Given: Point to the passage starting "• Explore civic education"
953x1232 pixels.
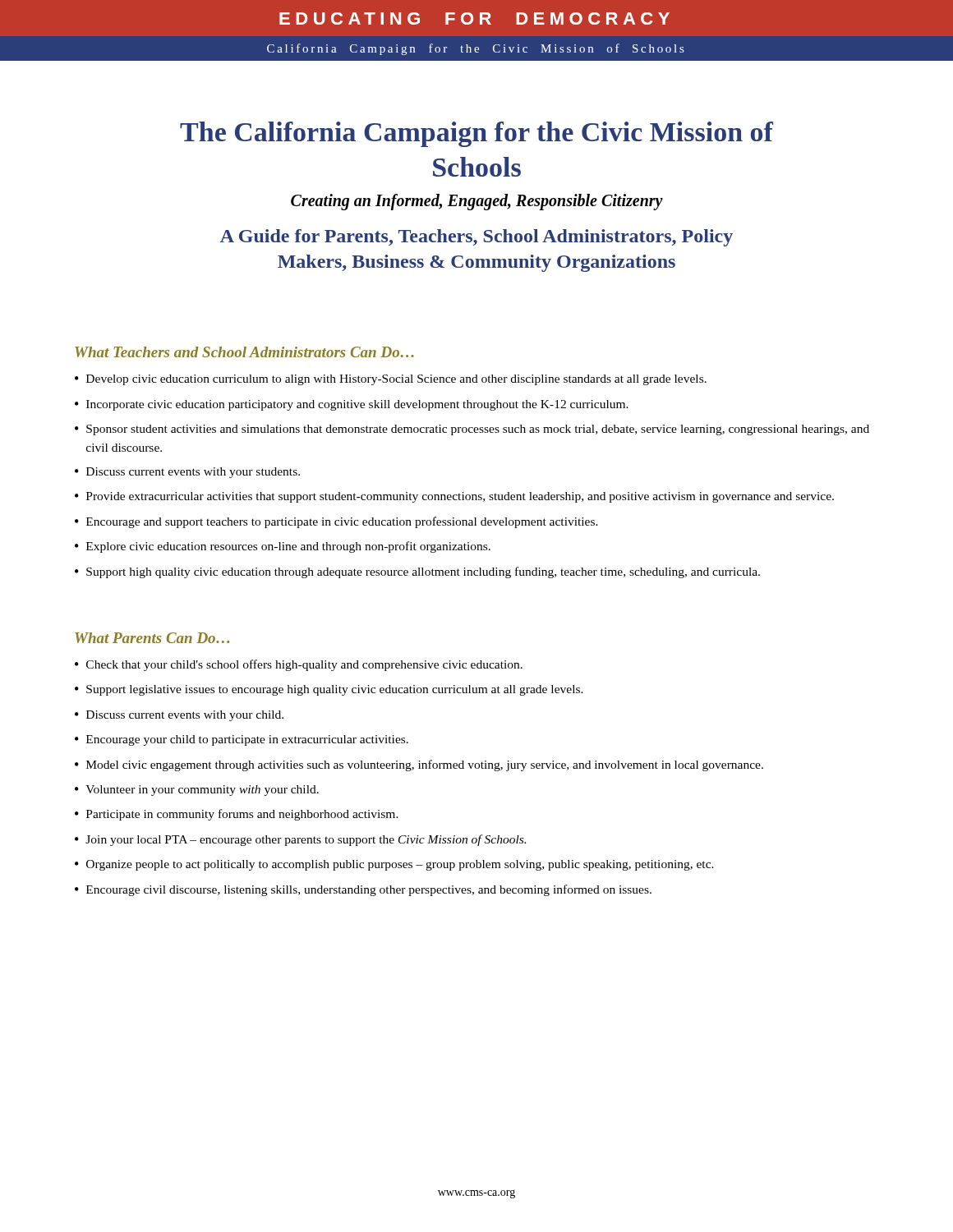Looking at the screenshot, I should pyautogui.click(x=476, y=547).
